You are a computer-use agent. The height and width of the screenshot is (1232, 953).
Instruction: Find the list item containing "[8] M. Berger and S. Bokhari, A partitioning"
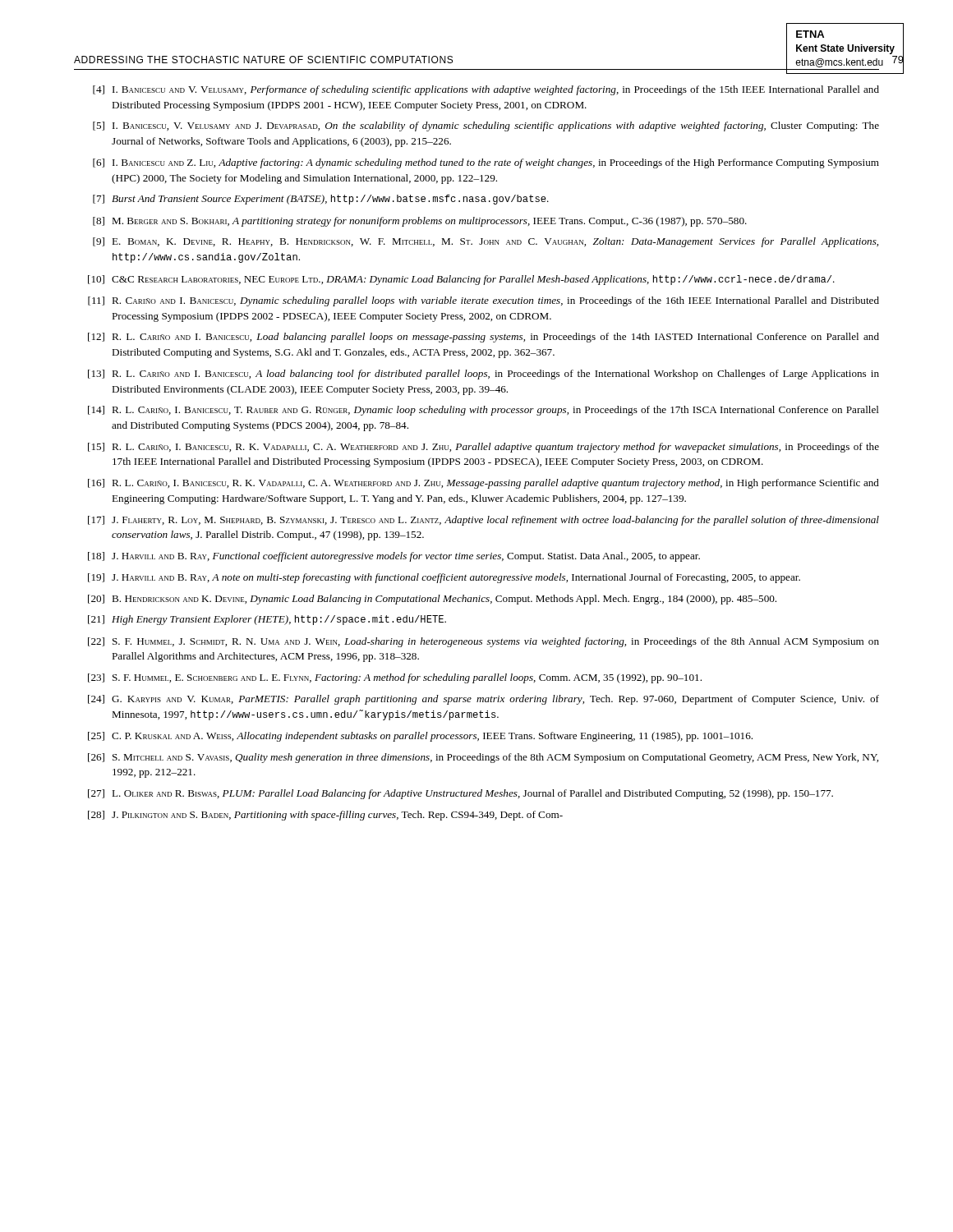(476, 221)
